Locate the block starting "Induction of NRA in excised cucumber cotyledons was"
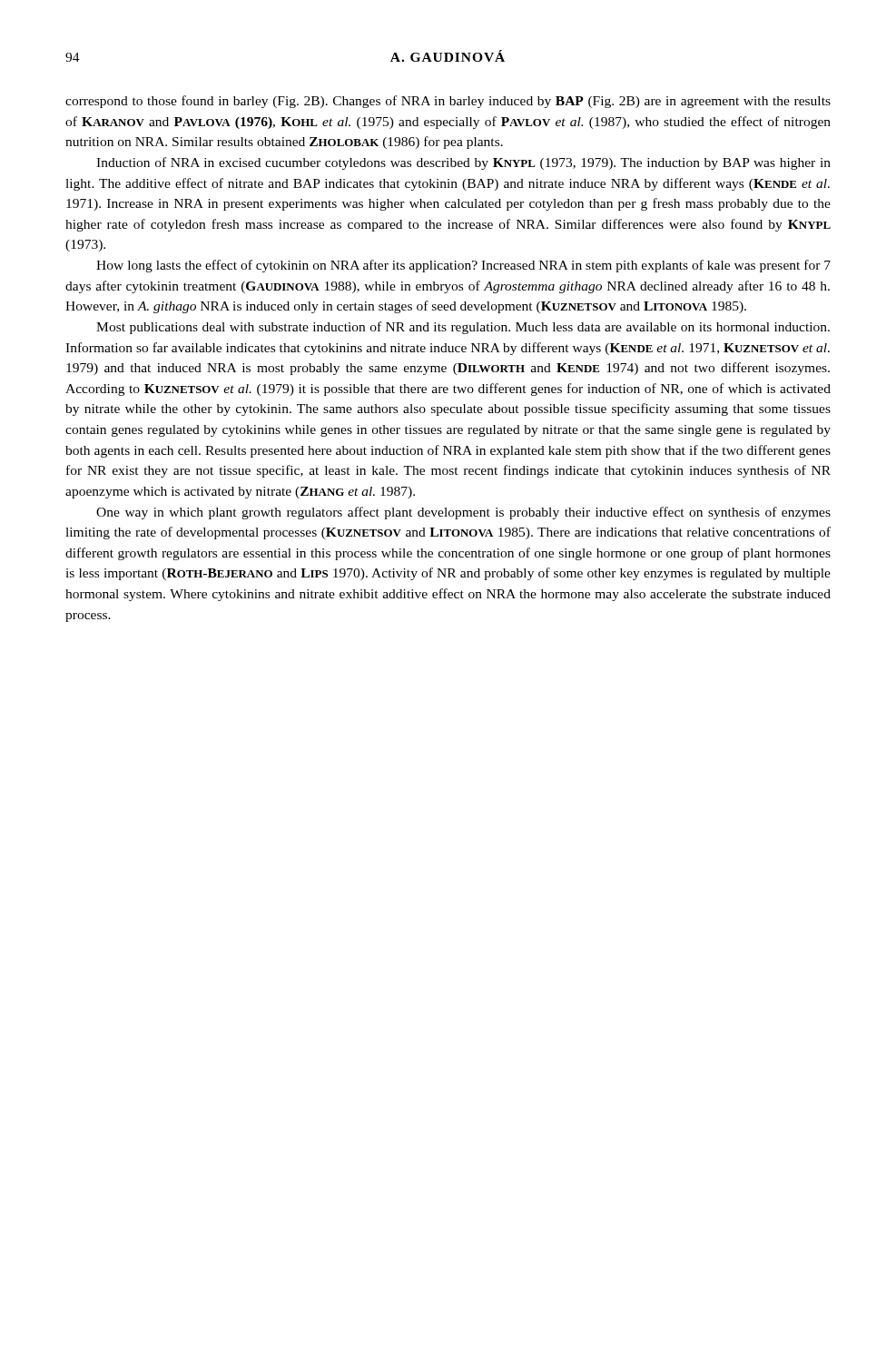The height and width of the screenshot is (1362, 896). [448, 204]
